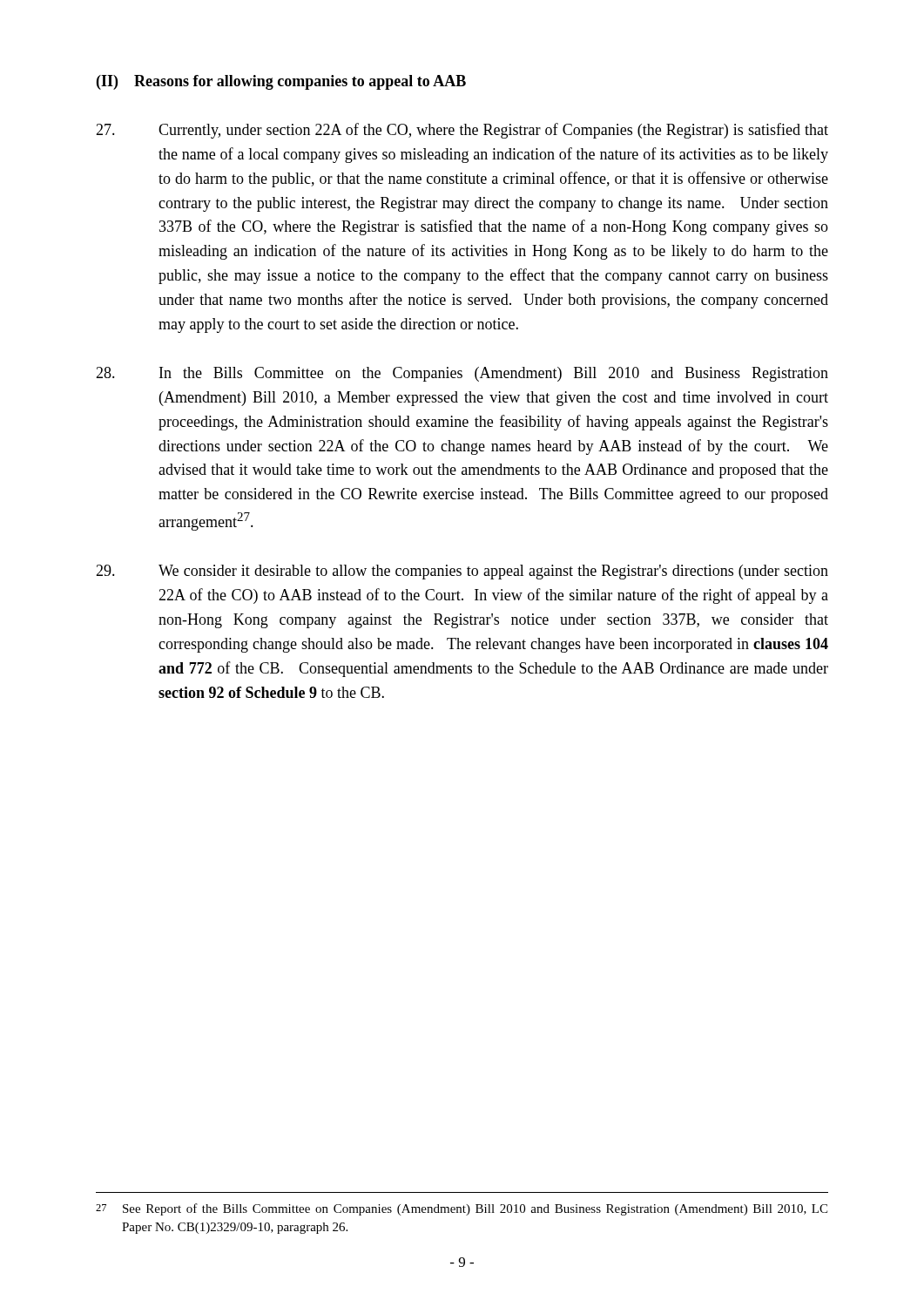
Task: Select a section header
Action: [x=281, y=81]
